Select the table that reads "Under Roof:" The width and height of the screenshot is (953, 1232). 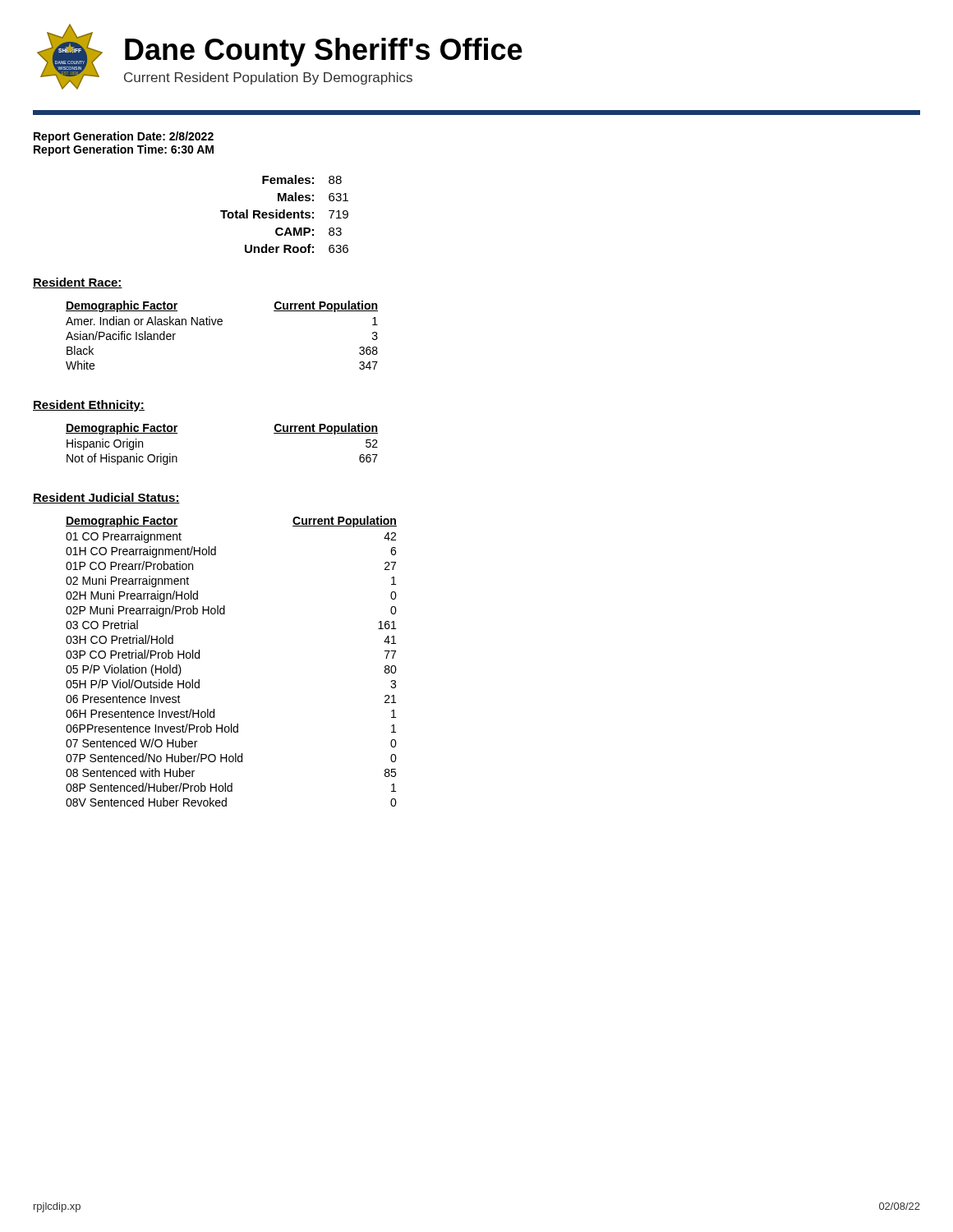(567, 214)
